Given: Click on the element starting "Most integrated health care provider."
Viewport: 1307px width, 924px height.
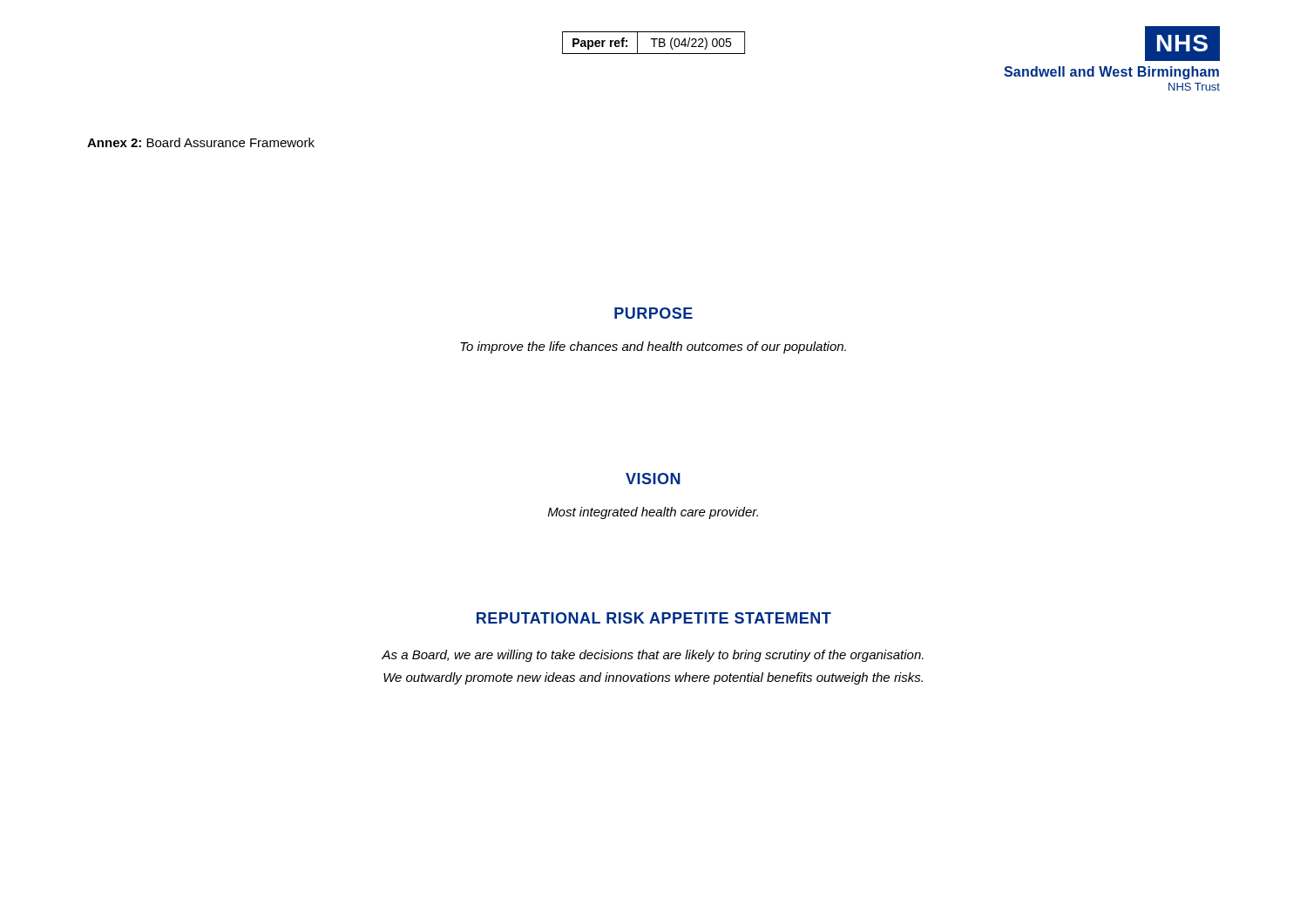Looking at the screenshot, I should (x=654, y=512).
